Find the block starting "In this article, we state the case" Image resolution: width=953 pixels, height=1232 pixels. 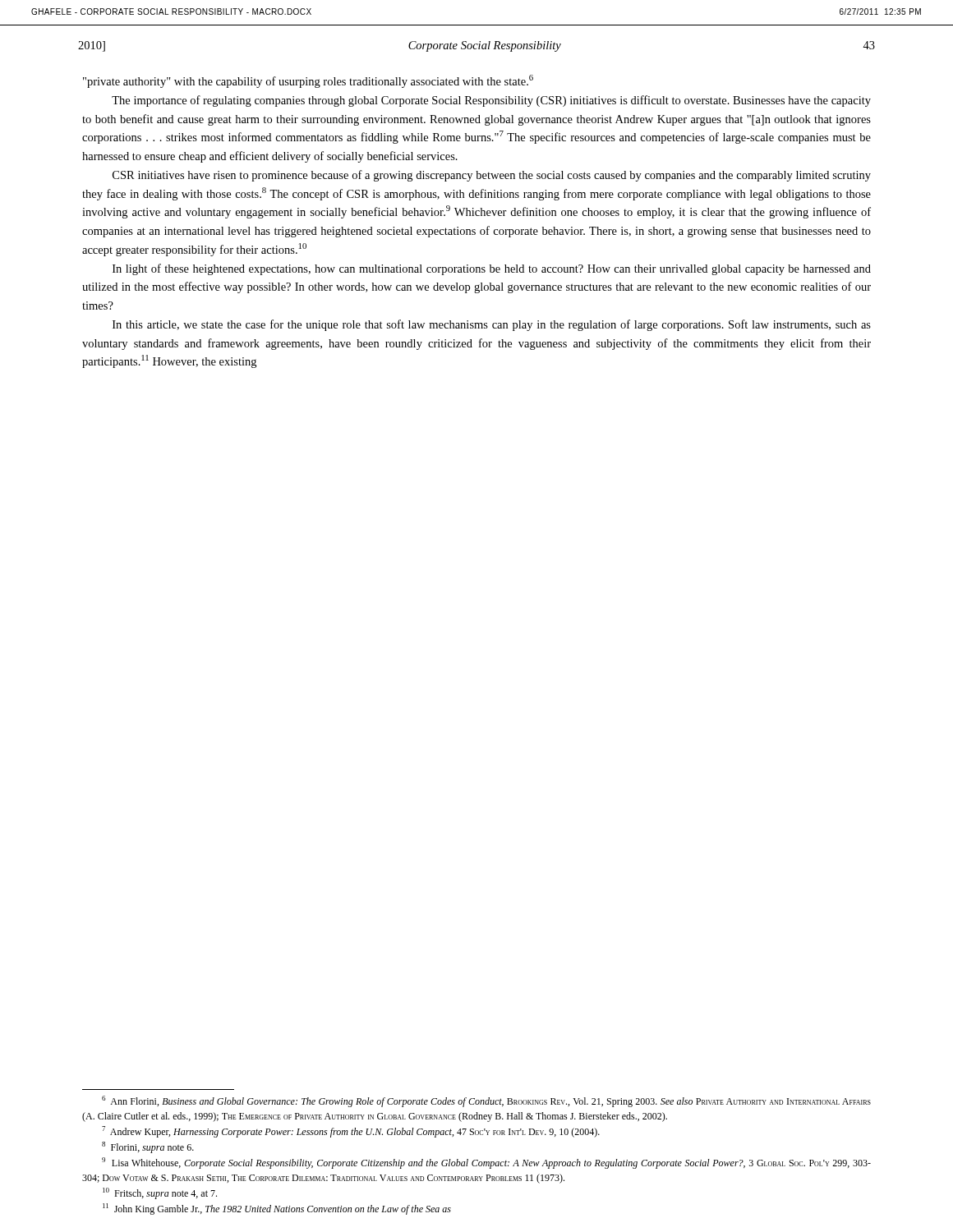pyautogui.click(x=476, y=343)
